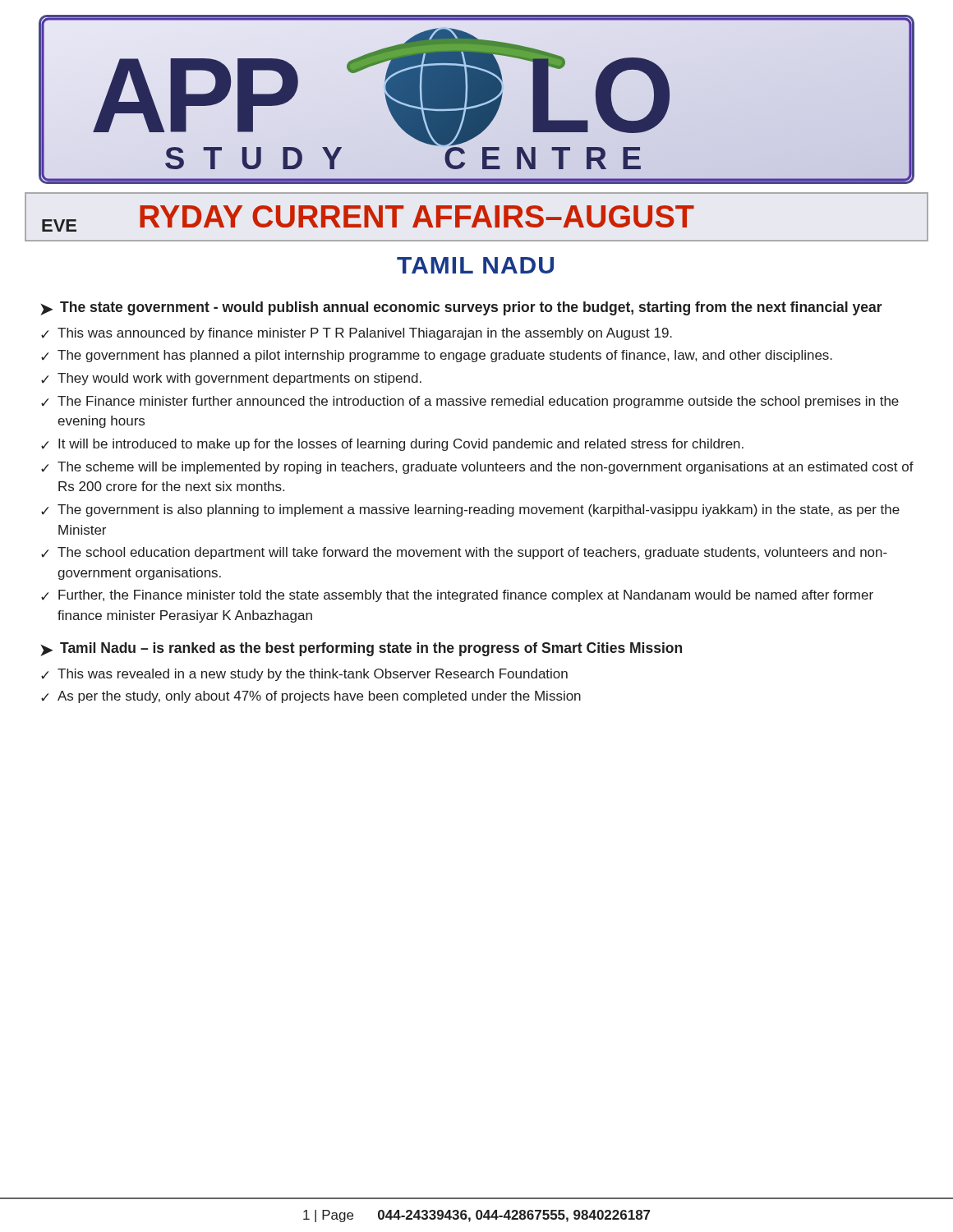Navigate to the element starting "✓ As per the study,"
953x1232 pixels.
[x=310, y=697]
